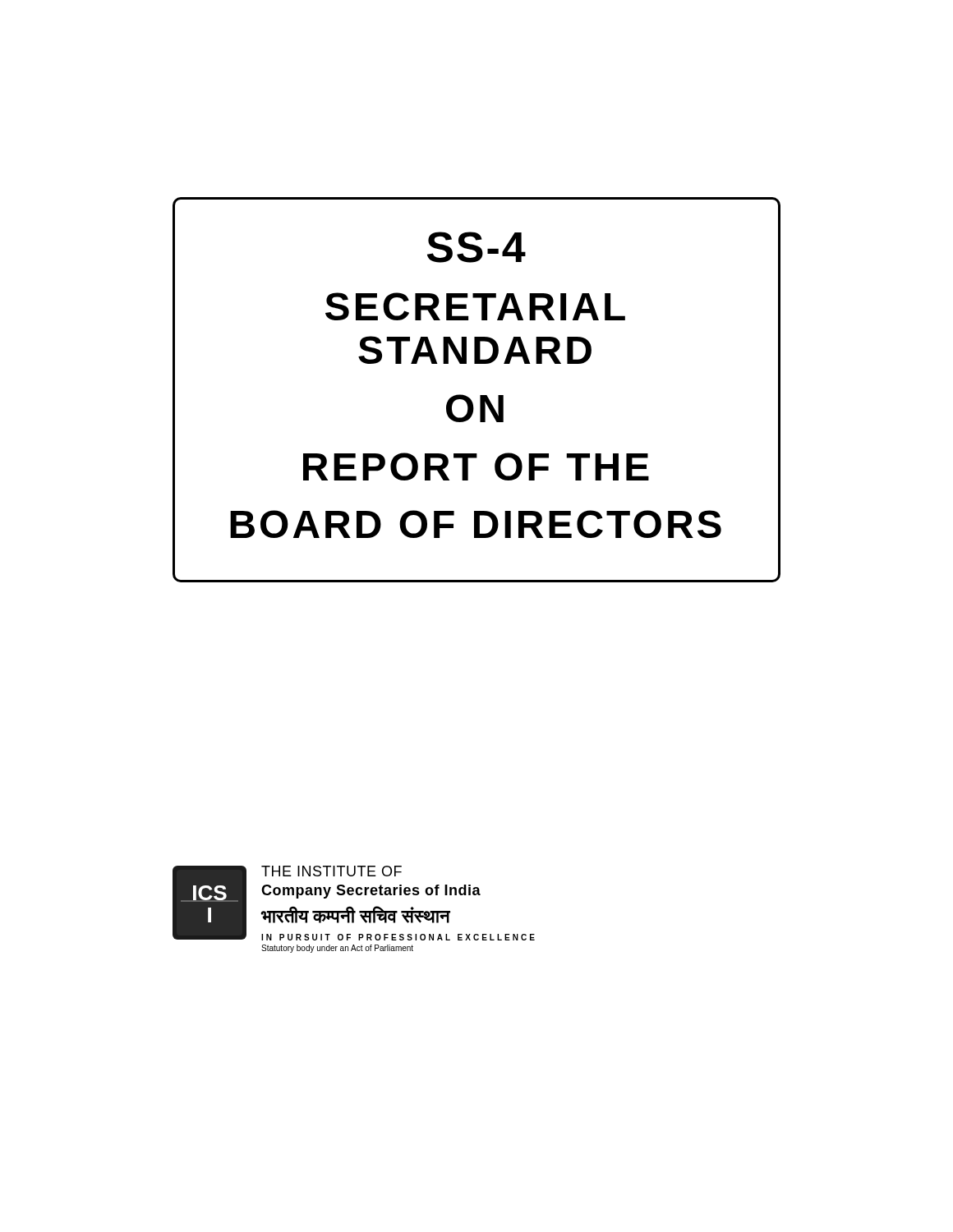Click on the logo
953x1232 pixels.
coord(355,907)
